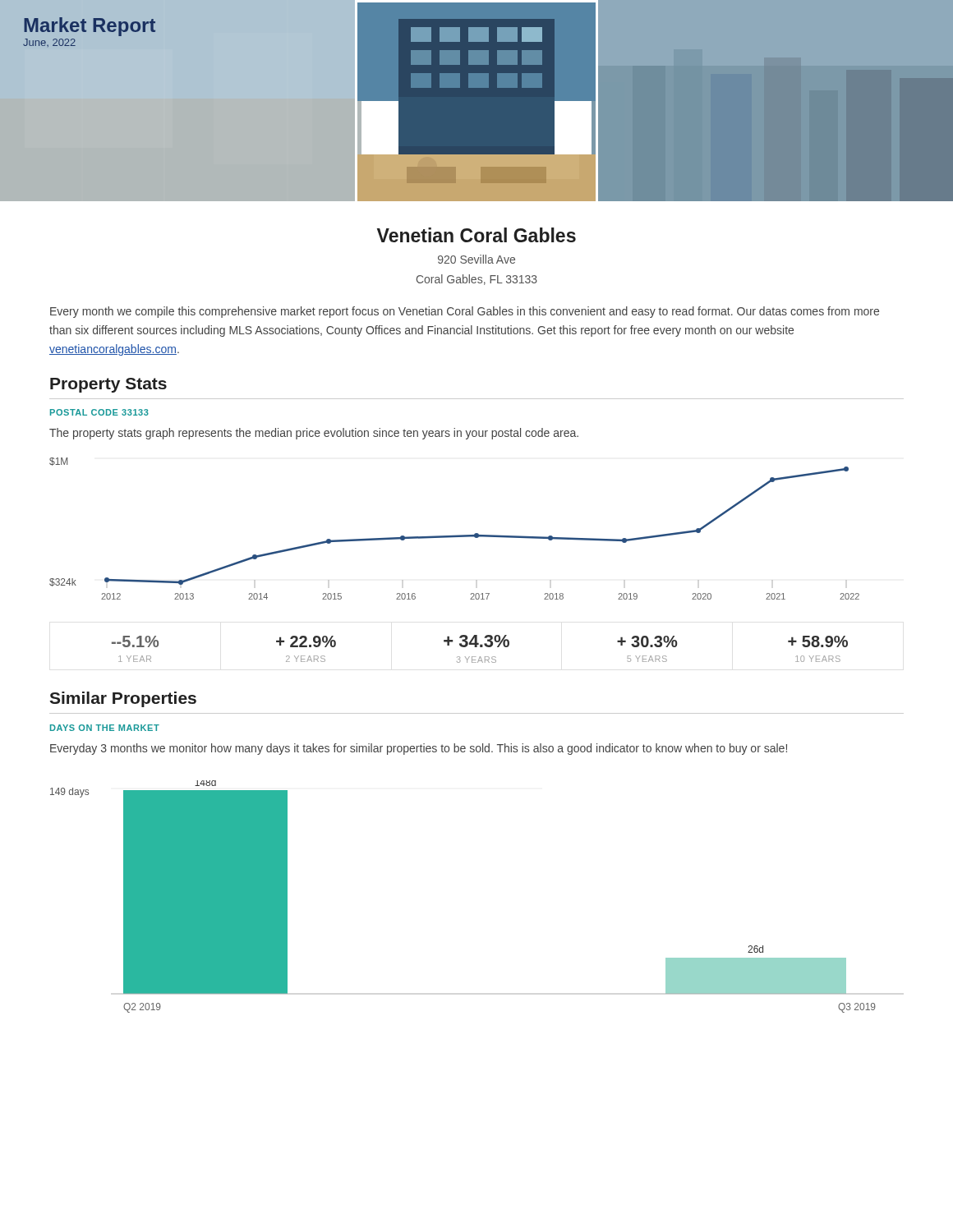This screenshot has height=1232, width=953.
Task: Select the text starting "Property Stats"
Action: click(x=108, y=385)
